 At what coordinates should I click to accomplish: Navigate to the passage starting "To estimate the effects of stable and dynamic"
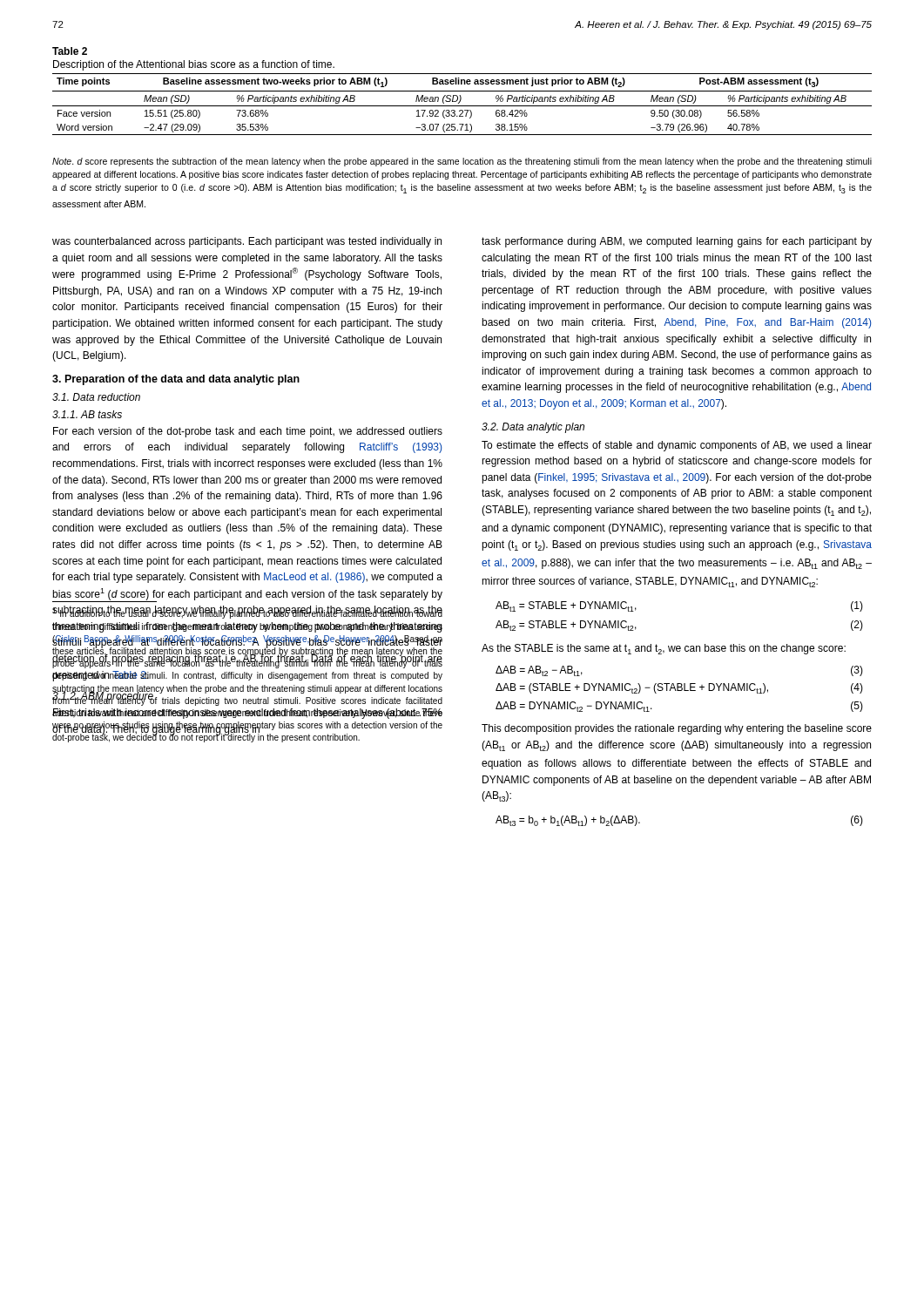point(677,514)
